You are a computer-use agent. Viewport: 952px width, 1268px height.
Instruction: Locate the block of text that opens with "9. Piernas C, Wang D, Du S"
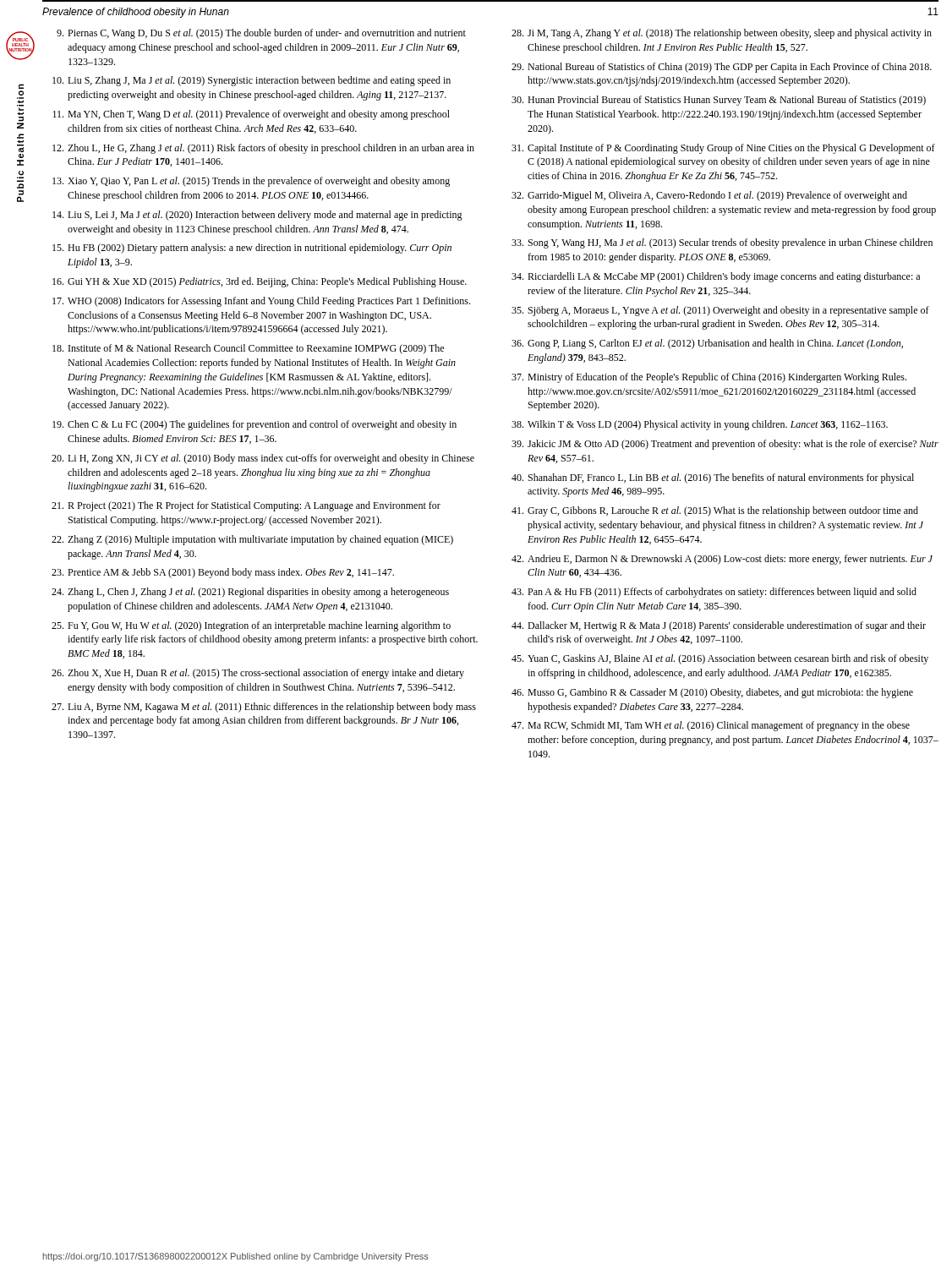coord(260,48)
